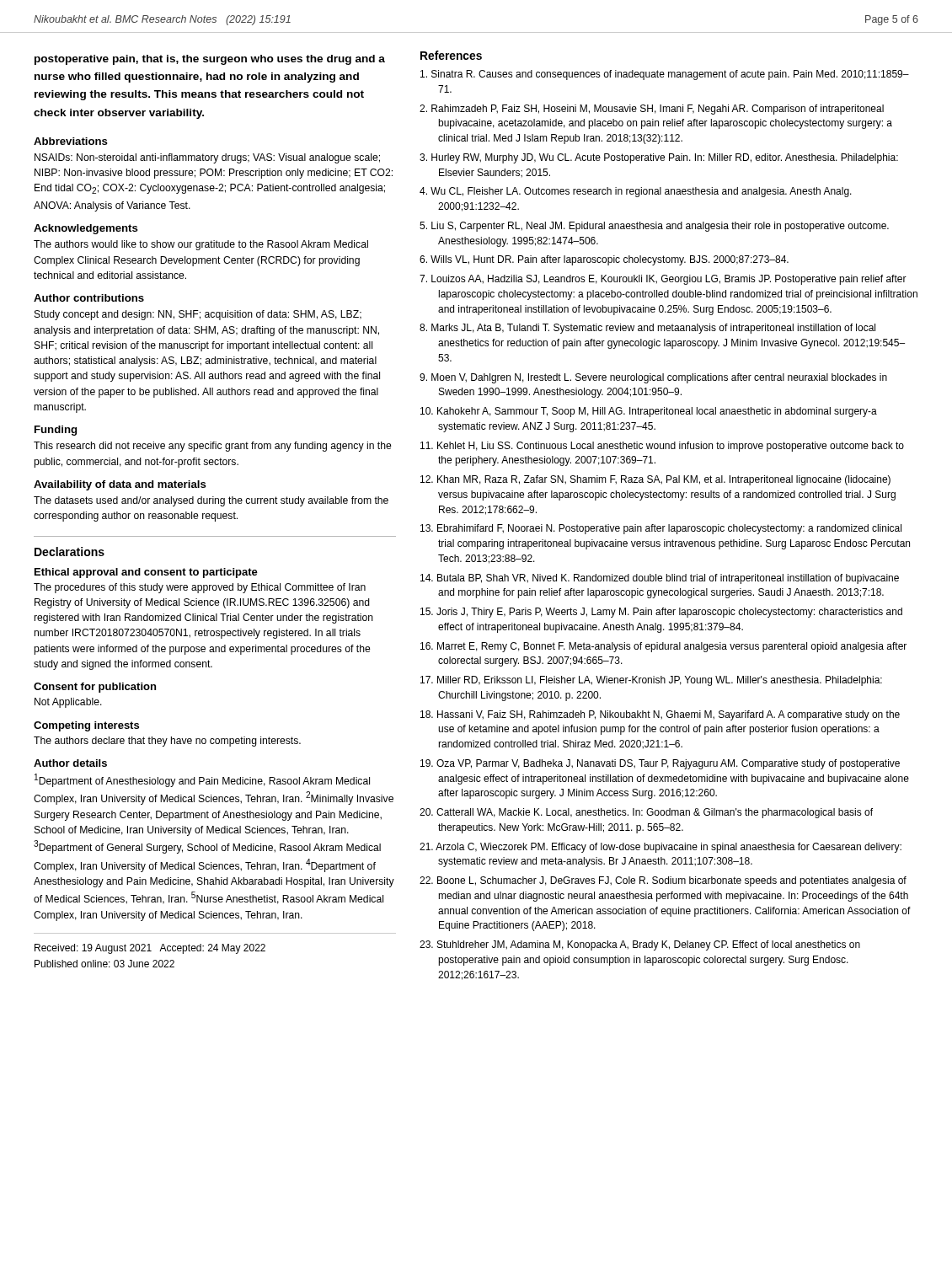
Task: Locate the region starting "1Department of Anesthesiology and Pain Medicine, Rasool Akram"
Action: click(214, 847)
